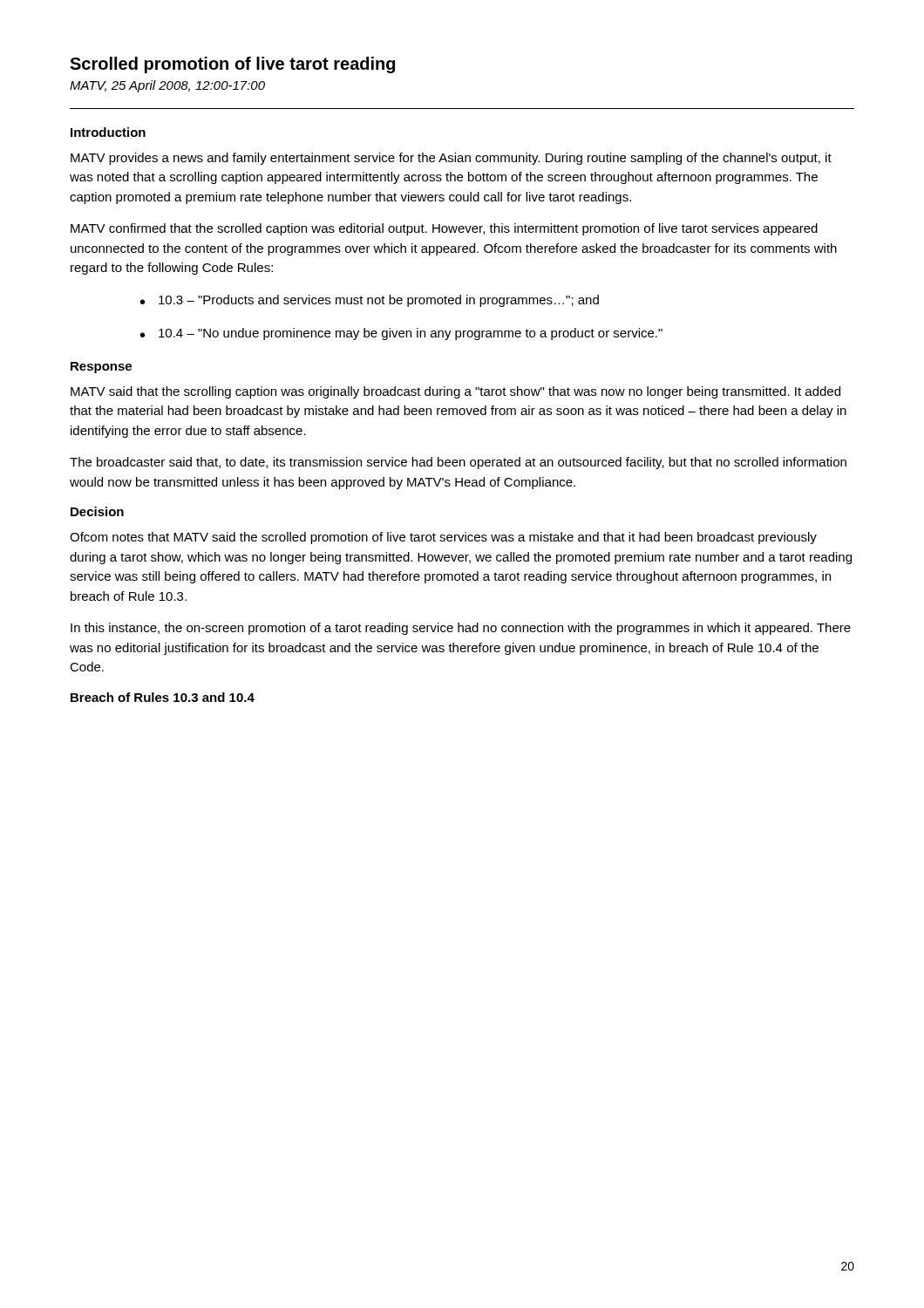924x1308 pixels.
Task: Select the element starting "• 10.4 – "No undue prominence may be"
Action: [401, 334]
